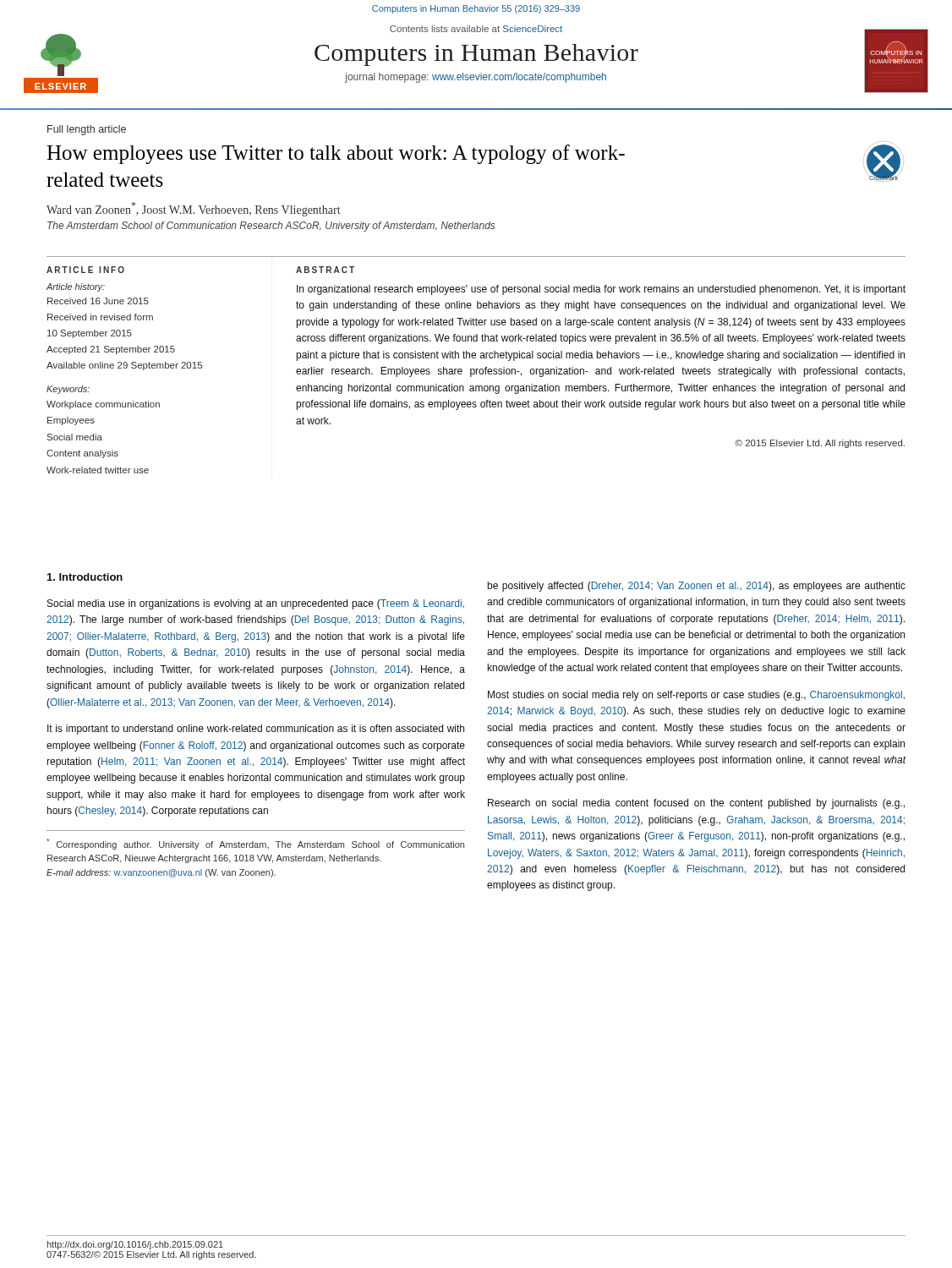Find the text with the text "journal homepage: www.elsevier.com/locate/comphumbeh"
Screen dimensions: 1268x952
[x=476, y=77]
